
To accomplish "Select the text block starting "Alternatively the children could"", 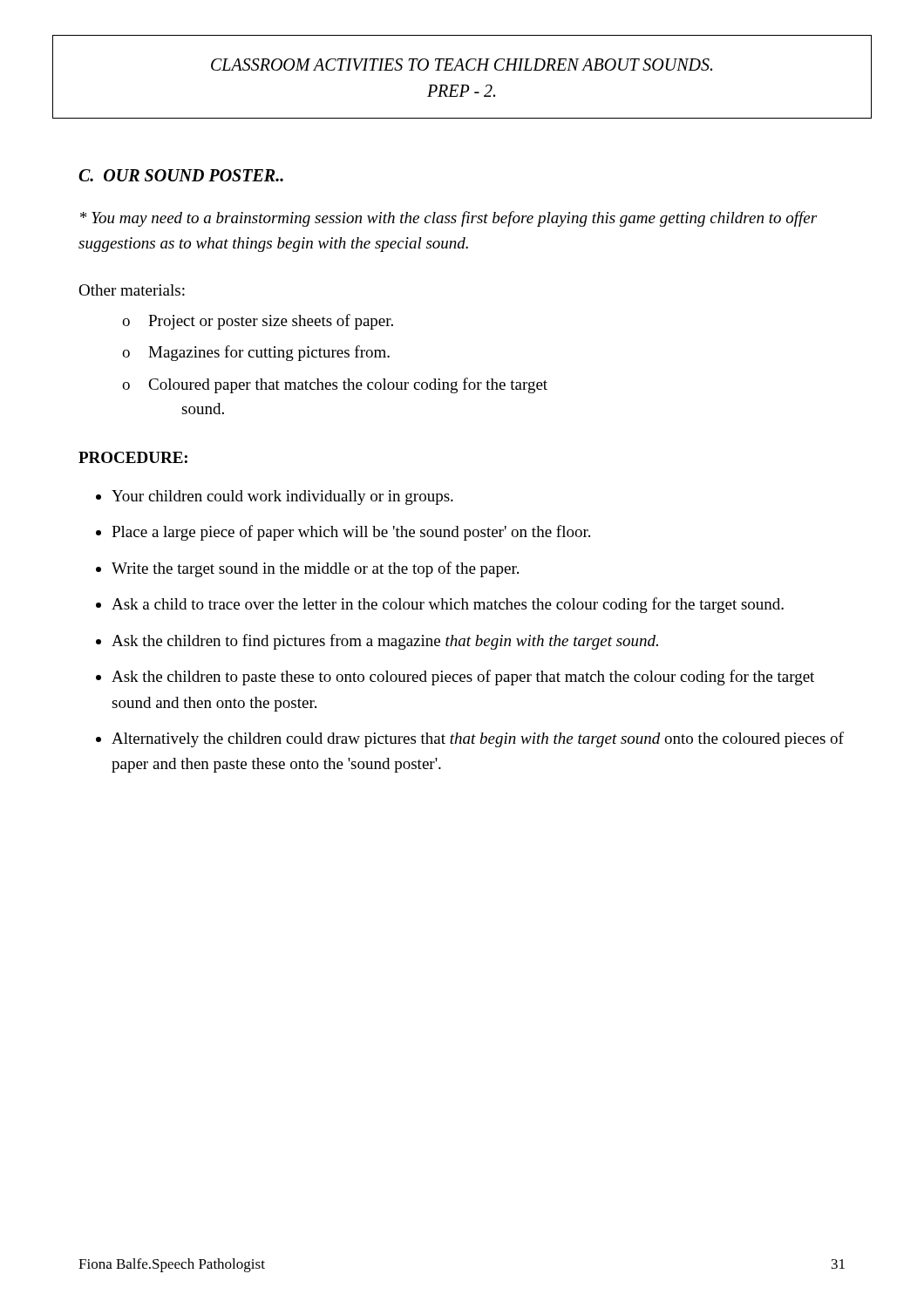I will 478,751.
